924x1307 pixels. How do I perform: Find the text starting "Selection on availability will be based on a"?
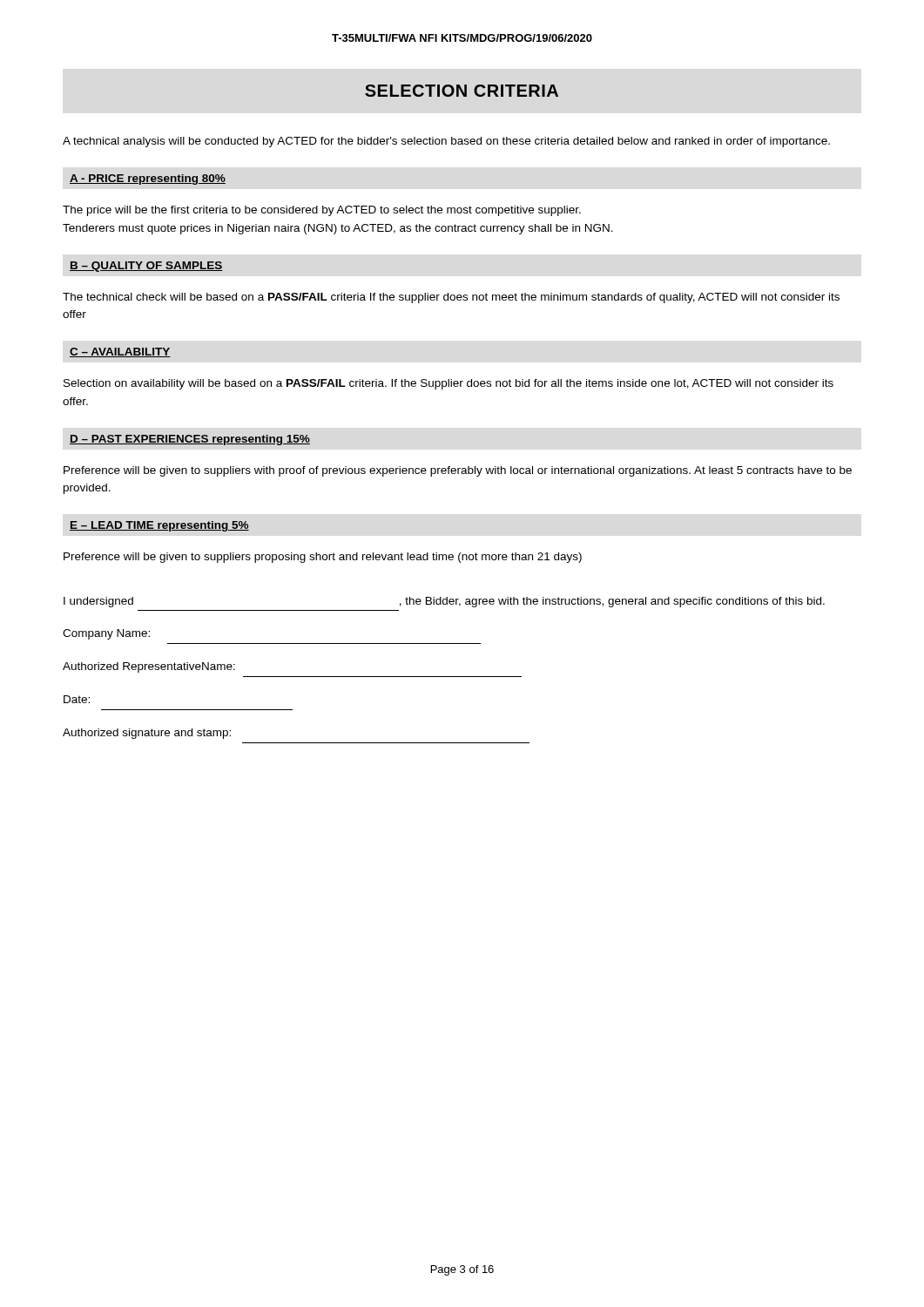tap(448, 392)
